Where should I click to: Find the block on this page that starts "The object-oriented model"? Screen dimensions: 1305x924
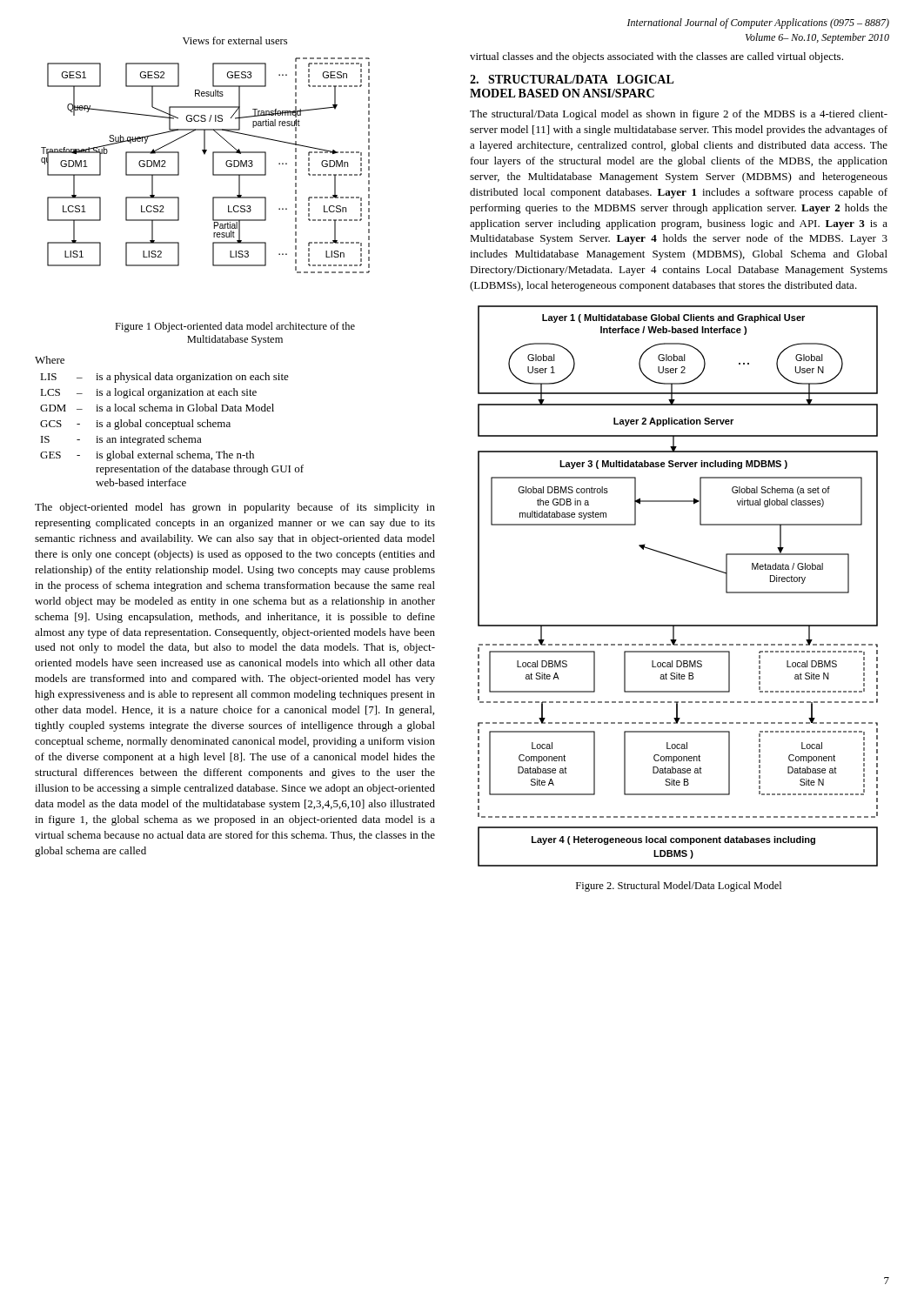click(x=235, y=678)
